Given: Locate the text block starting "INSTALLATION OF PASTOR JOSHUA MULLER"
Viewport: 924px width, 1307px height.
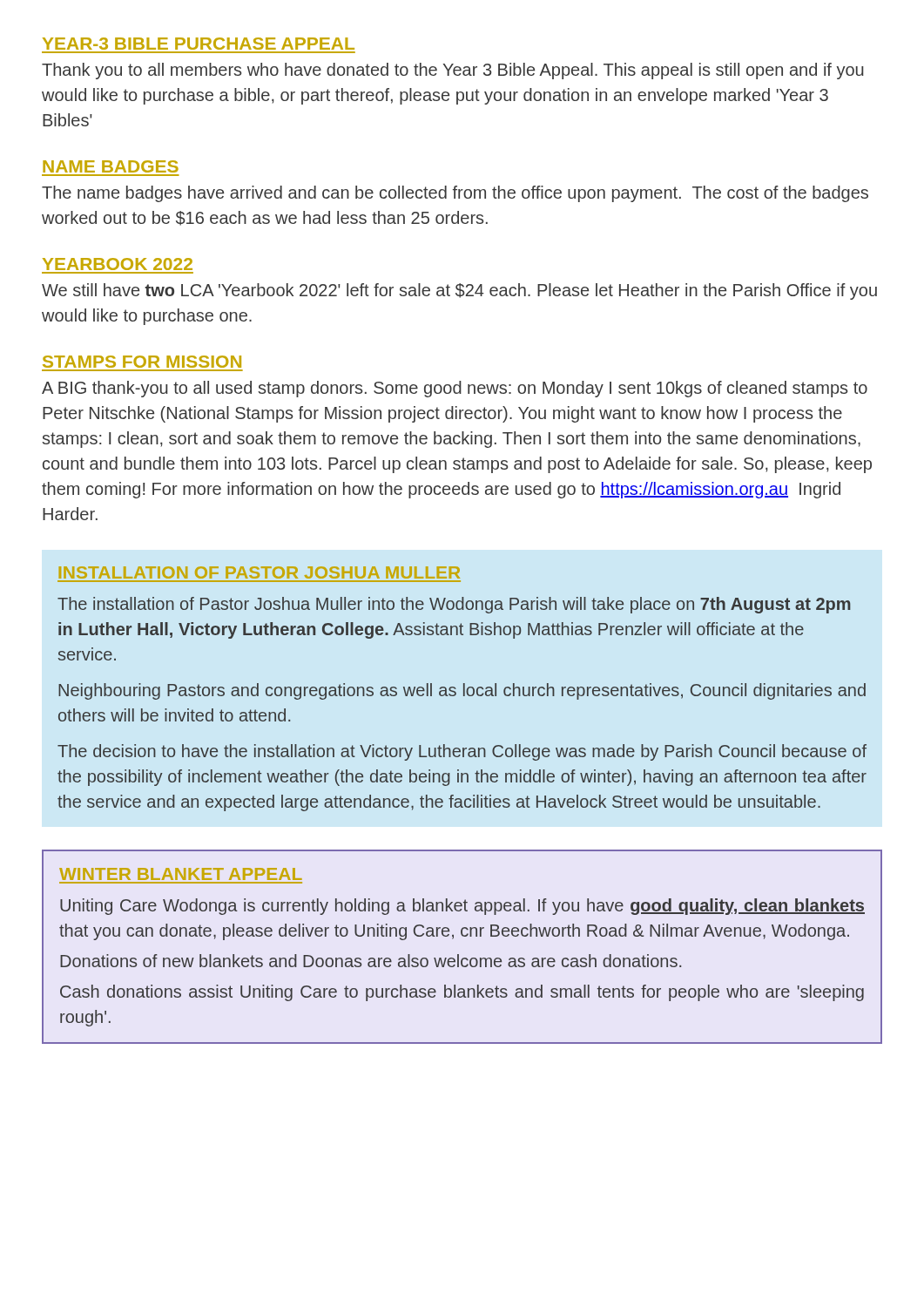Looking at the screenshot, I should tap(259, 572).
